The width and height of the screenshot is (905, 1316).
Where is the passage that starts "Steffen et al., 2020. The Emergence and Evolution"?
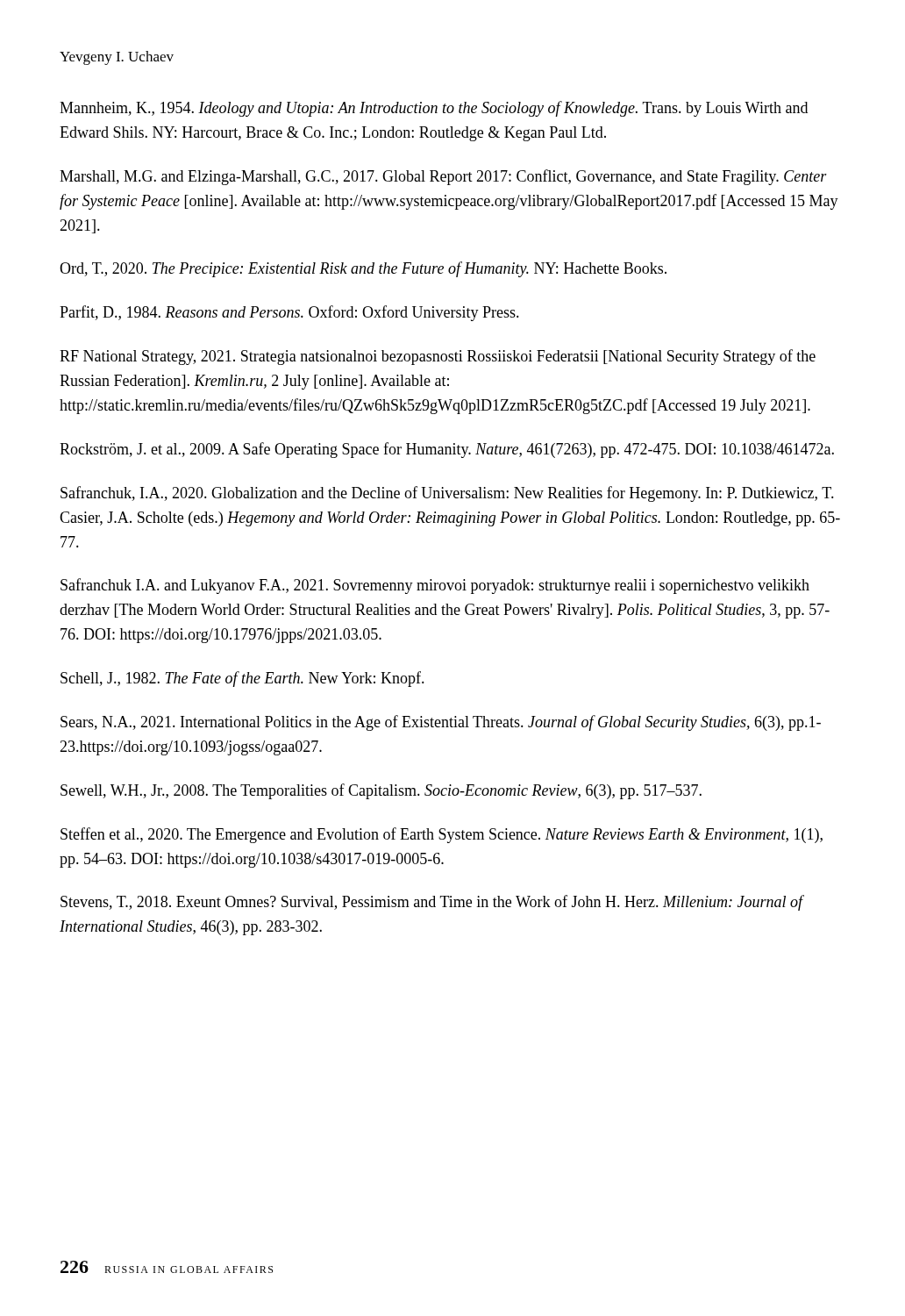pos(442,846)
